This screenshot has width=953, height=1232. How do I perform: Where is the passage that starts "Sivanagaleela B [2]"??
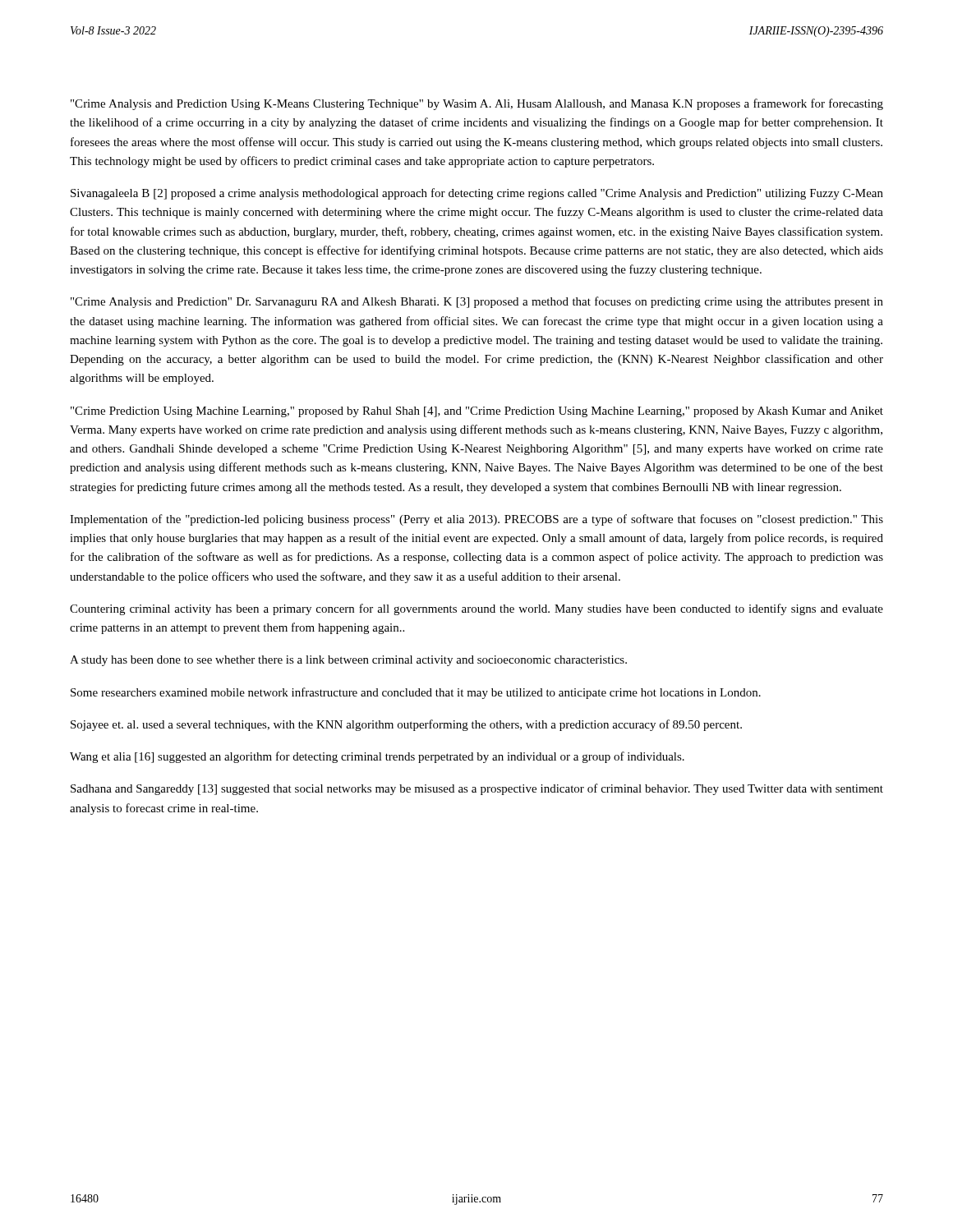point(476,231)
